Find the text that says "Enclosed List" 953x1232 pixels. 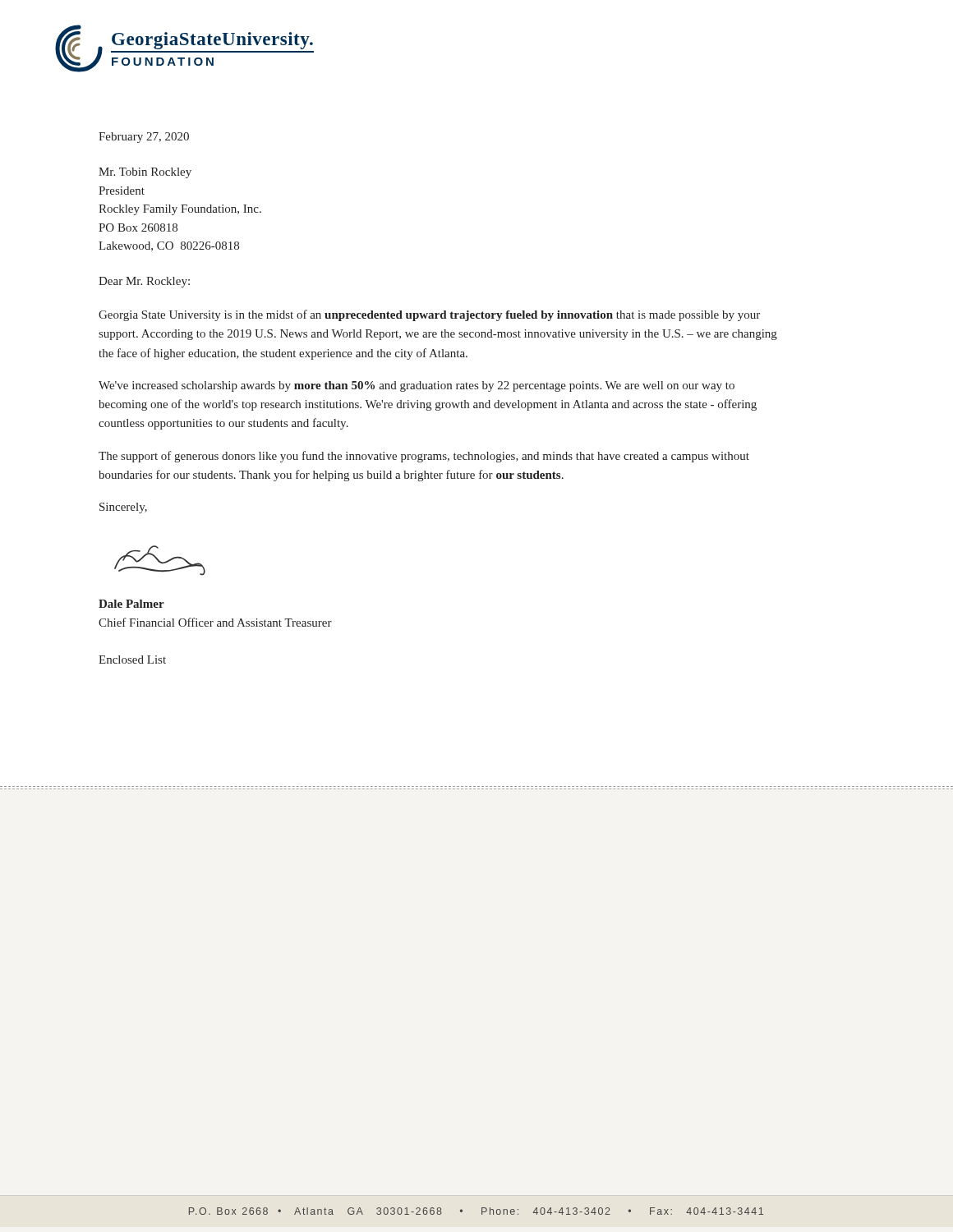pyautogui.click(x=132, y=660)
